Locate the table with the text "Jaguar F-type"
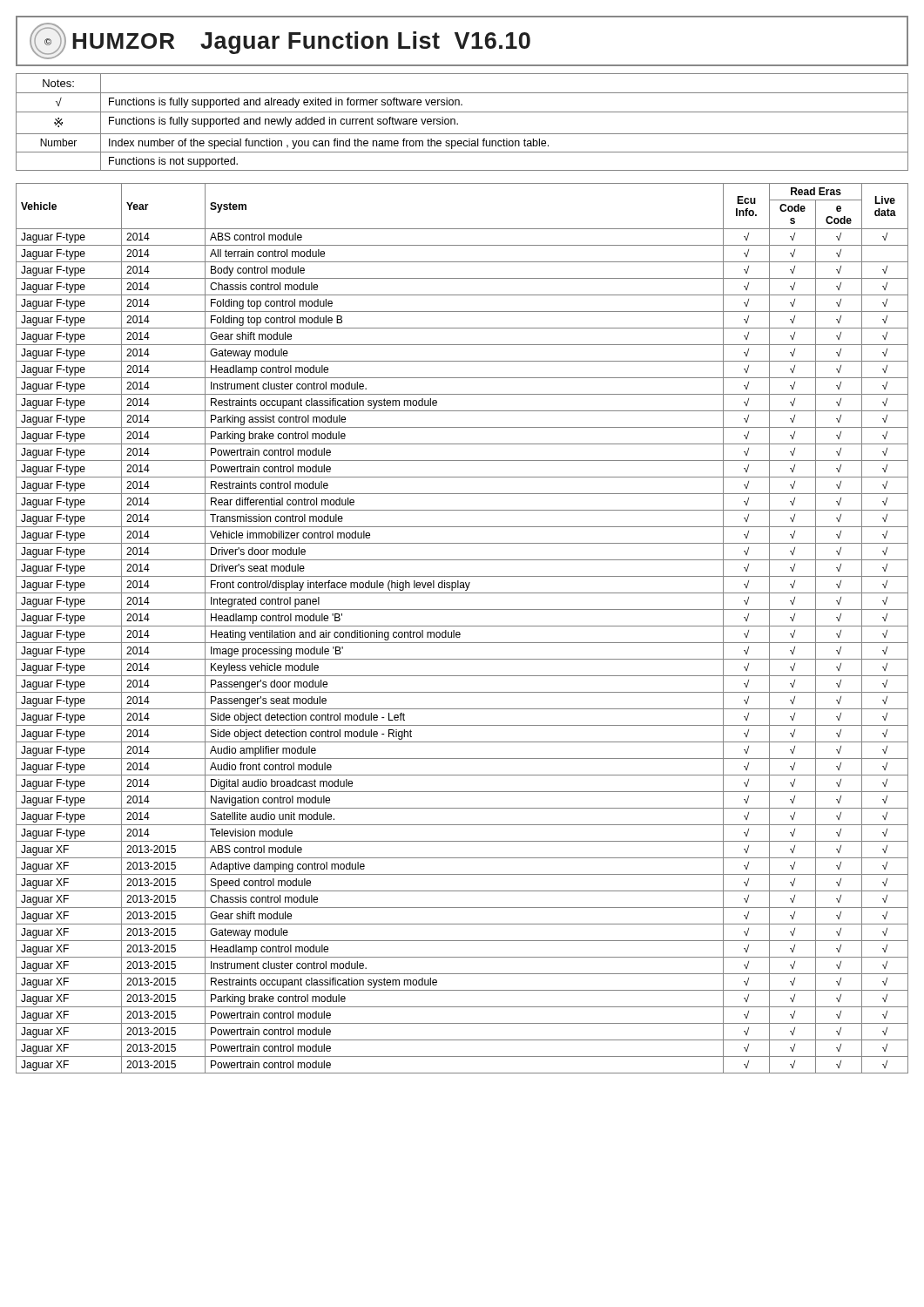 pyautogui.click(x=462, y=628)
